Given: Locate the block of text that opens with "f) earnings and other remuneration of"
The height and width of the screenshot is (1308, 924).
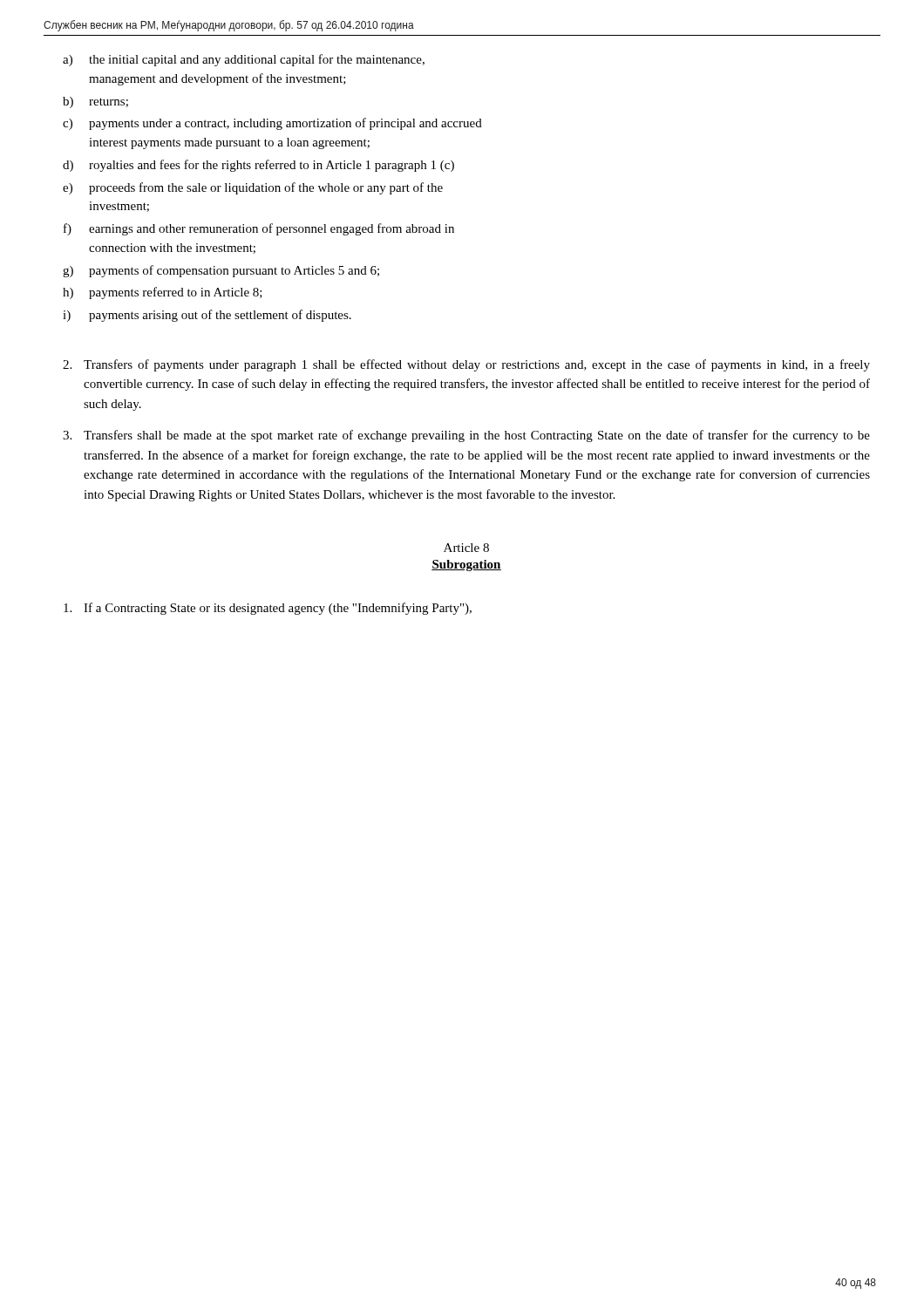Looking at the screenshot, I should click(x=259, y=229).
